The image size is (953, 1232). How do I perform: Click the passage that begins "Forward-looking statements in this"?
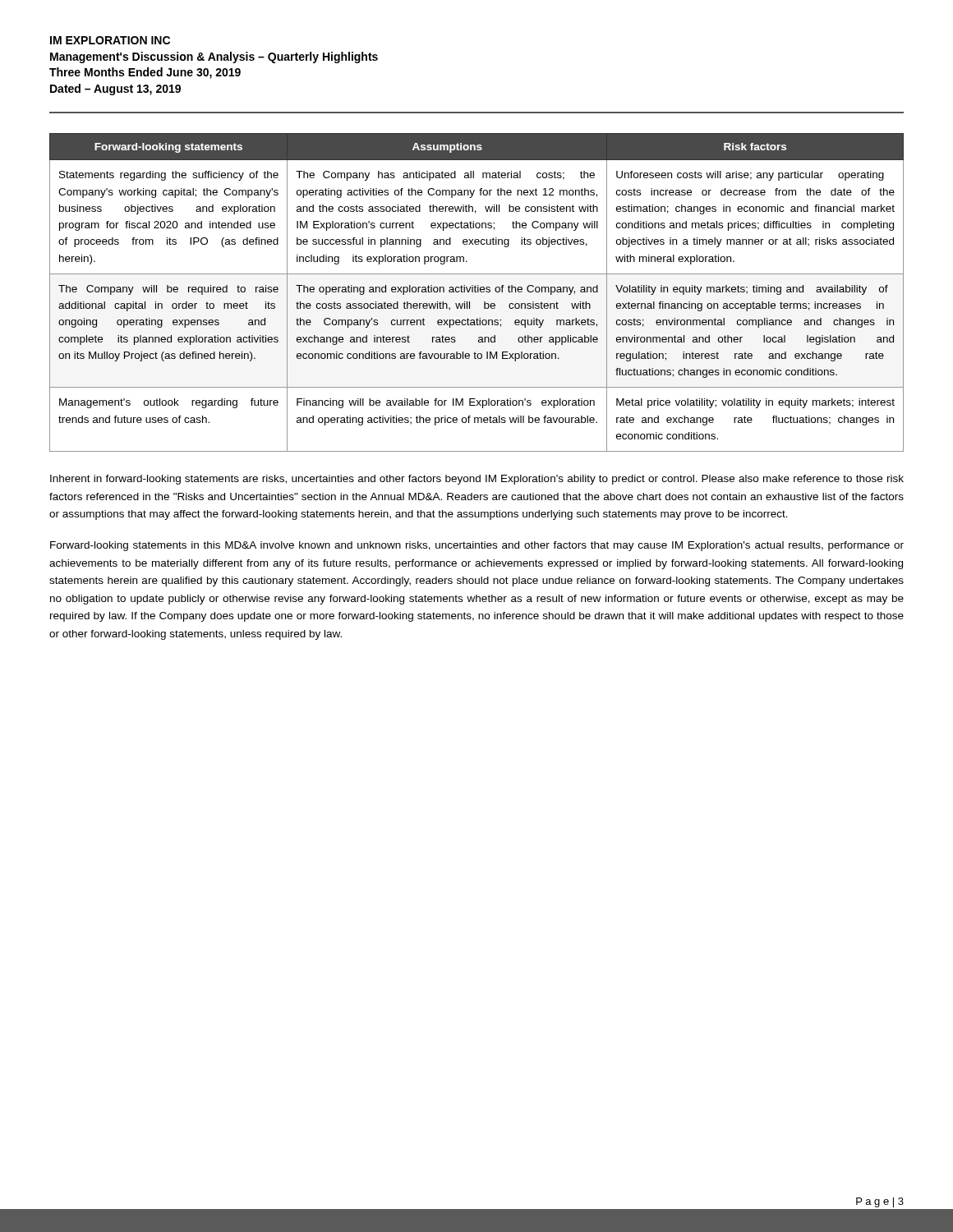click(476, 589)
